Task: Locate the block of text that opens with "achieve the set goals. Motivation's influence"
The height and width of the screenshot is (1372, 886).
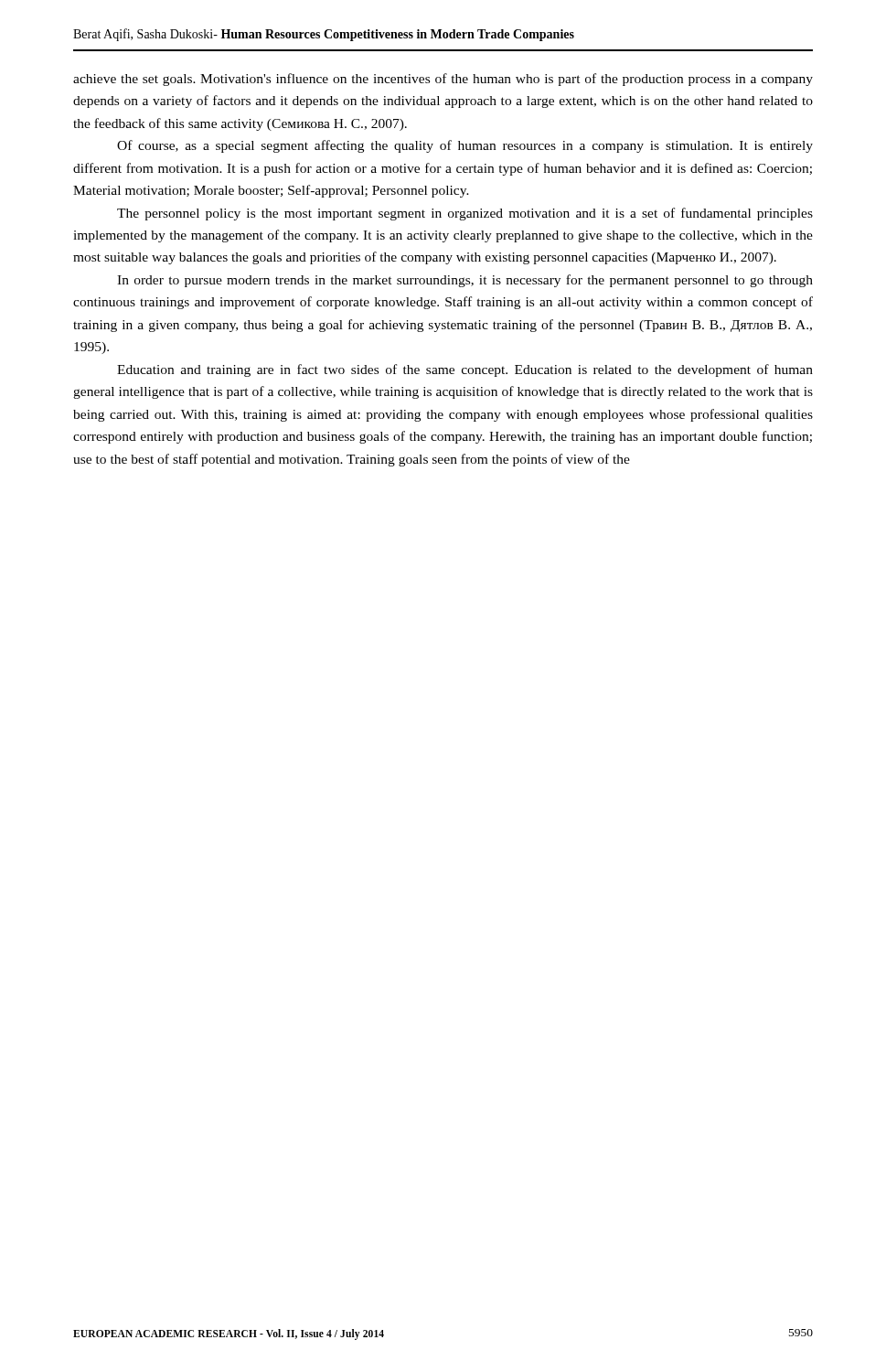Action: pos(443,269)
